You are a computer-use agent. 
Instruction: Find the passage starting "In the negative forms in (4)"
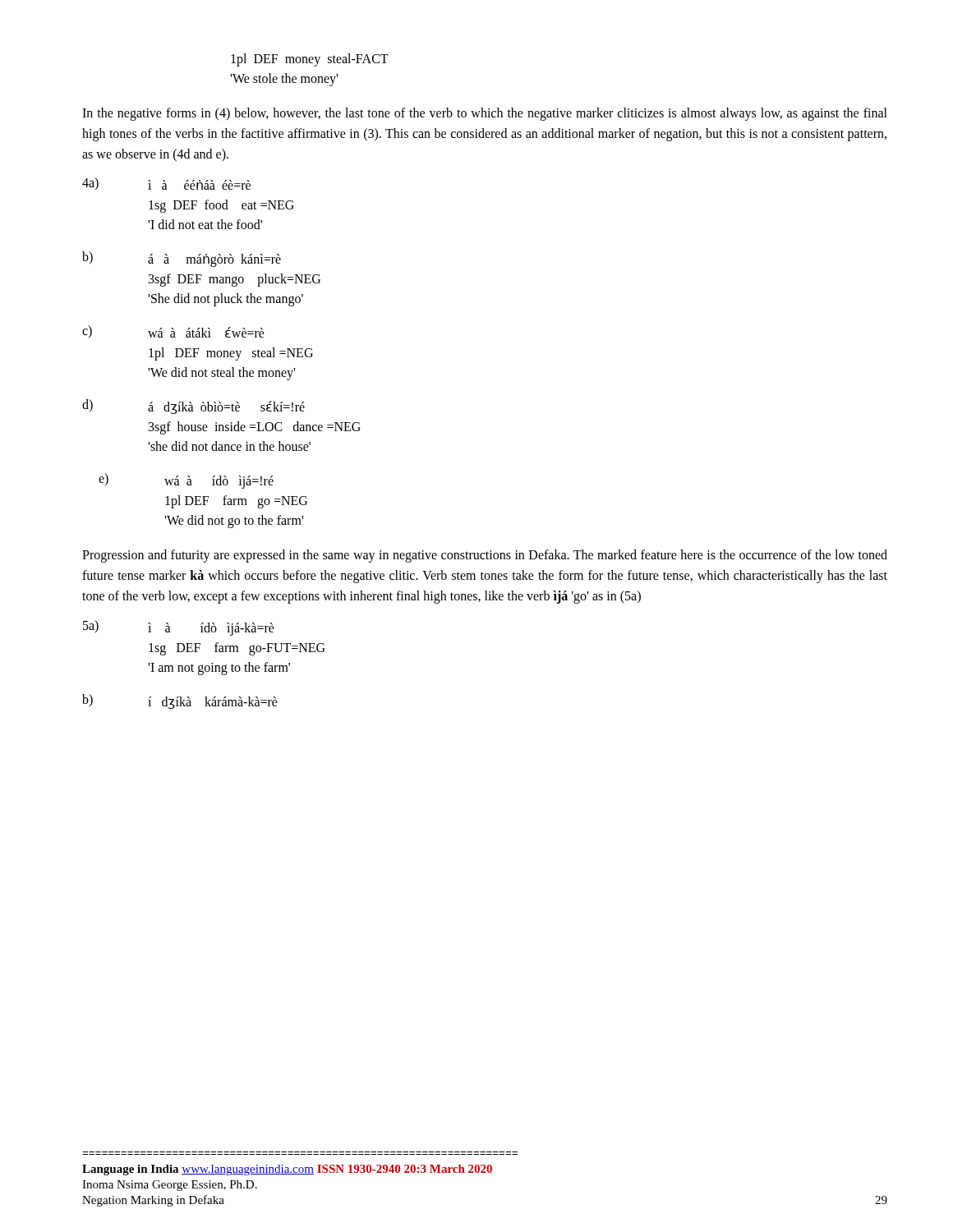[x=485, y=133]
